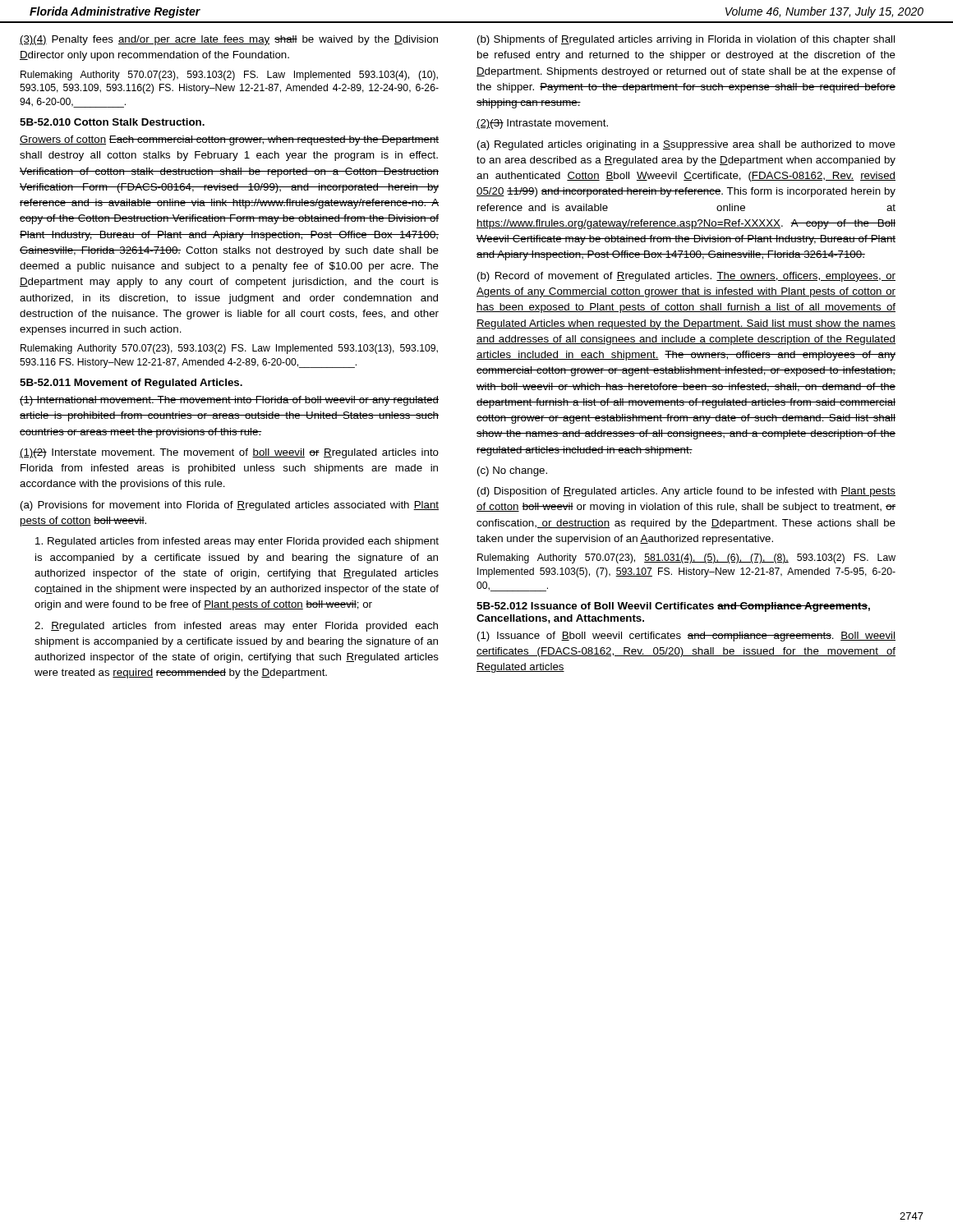Image resolution: width=953 pixels, height=1232 pixels.
Task: Locate the section header that reads "5B-52.010 Cotton Stalk Destruction."
Action: click(112, 122)
